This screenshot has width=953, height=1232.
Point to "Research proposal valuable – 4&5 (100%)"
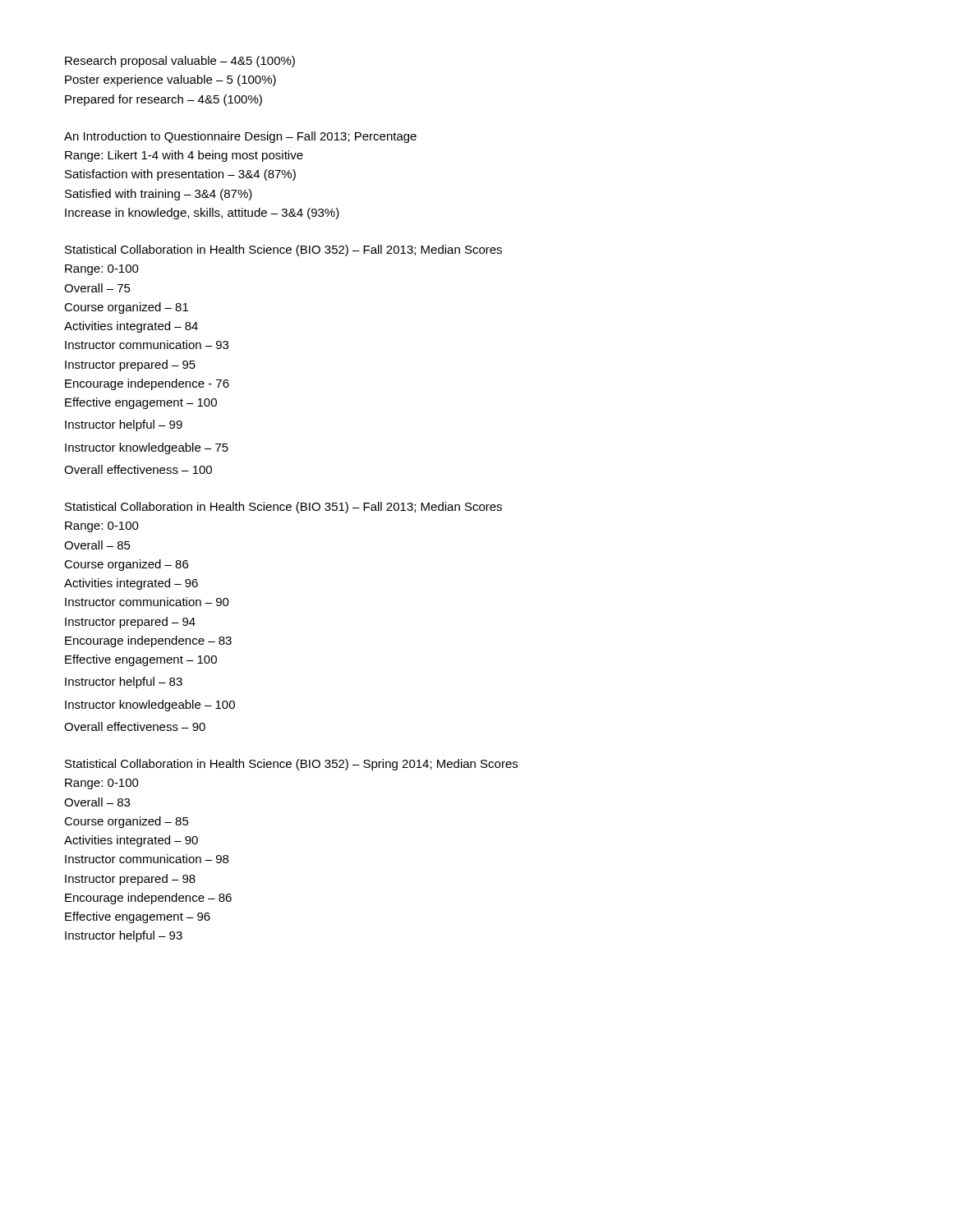coord(180,60)
